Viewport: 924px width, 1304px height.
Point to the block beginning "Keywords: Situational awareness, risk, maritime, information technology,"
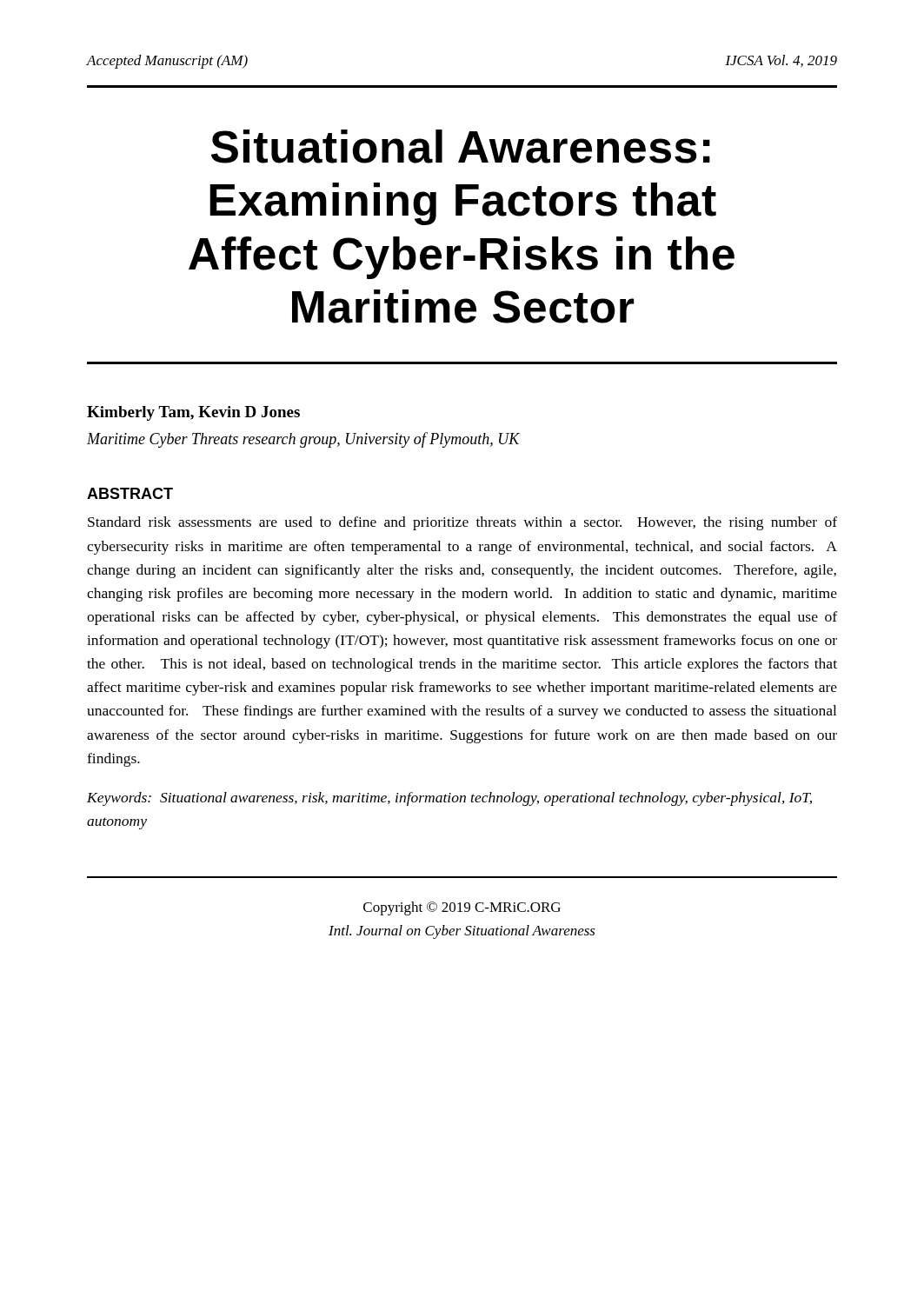click(x=450, y=809)
